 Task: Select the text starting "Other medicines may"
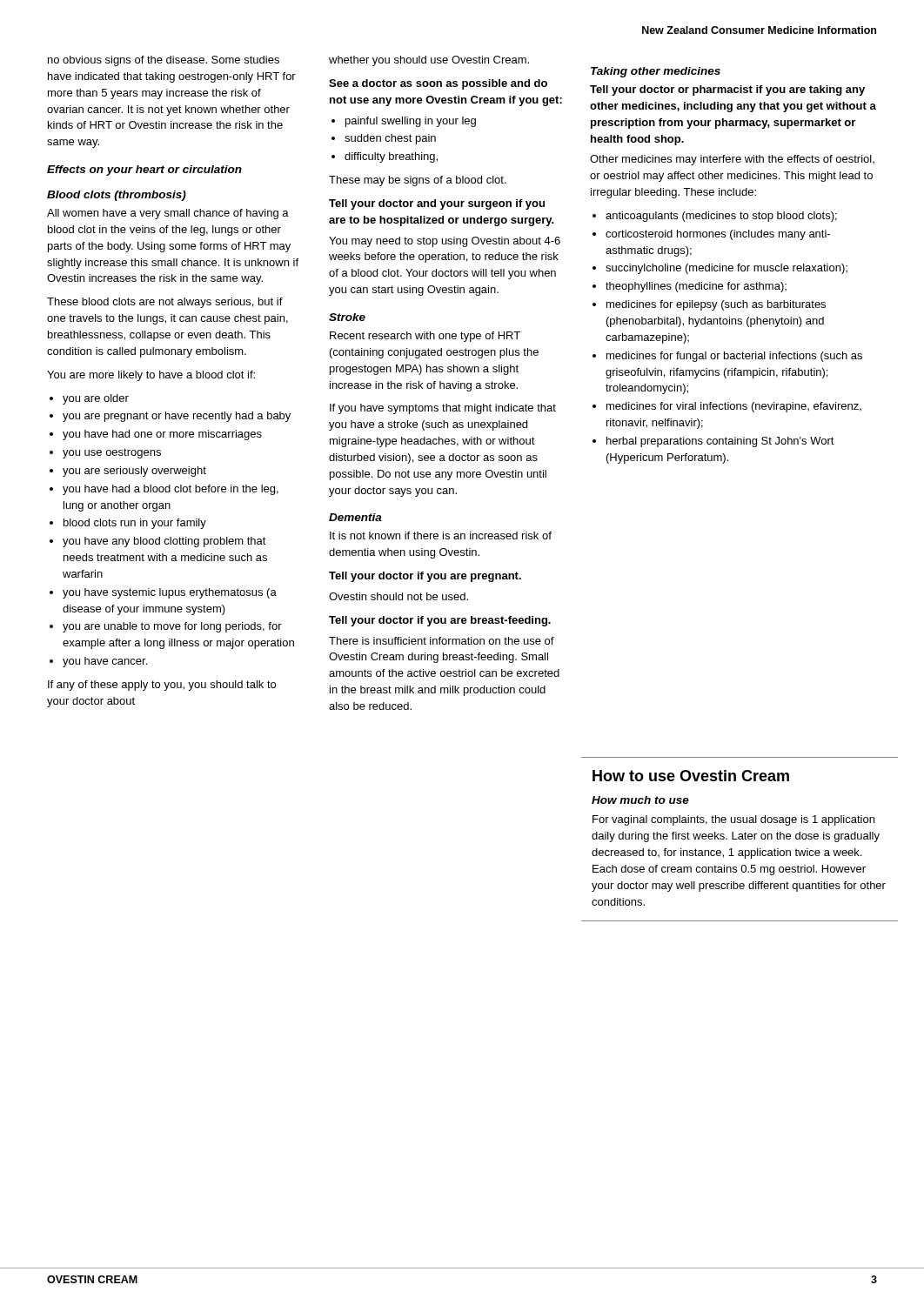[x=733, y=175]
